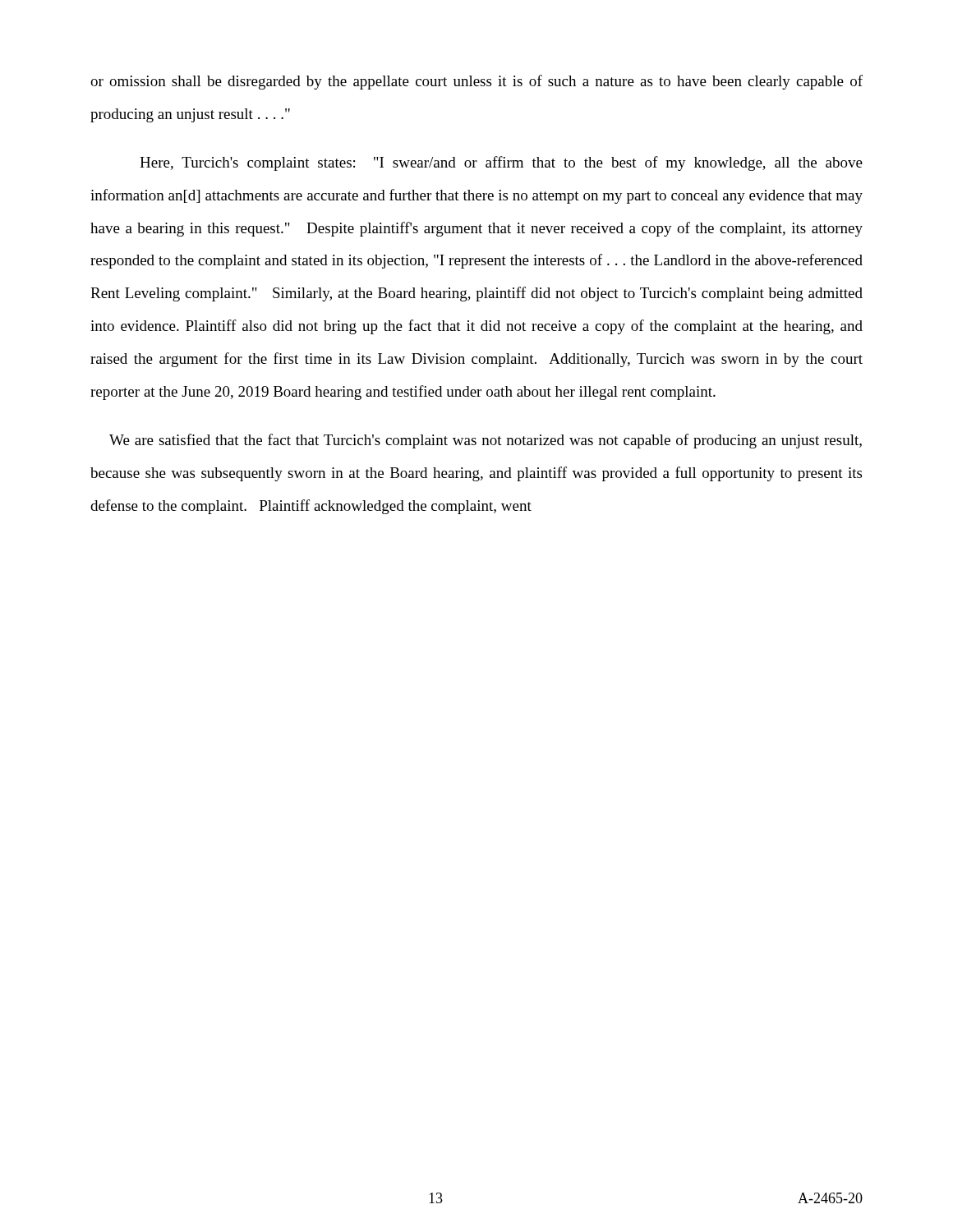
Task: Locate the passage starting "Here, Turcich's complaint states: "I swear/and"
Action: (501, 163)
